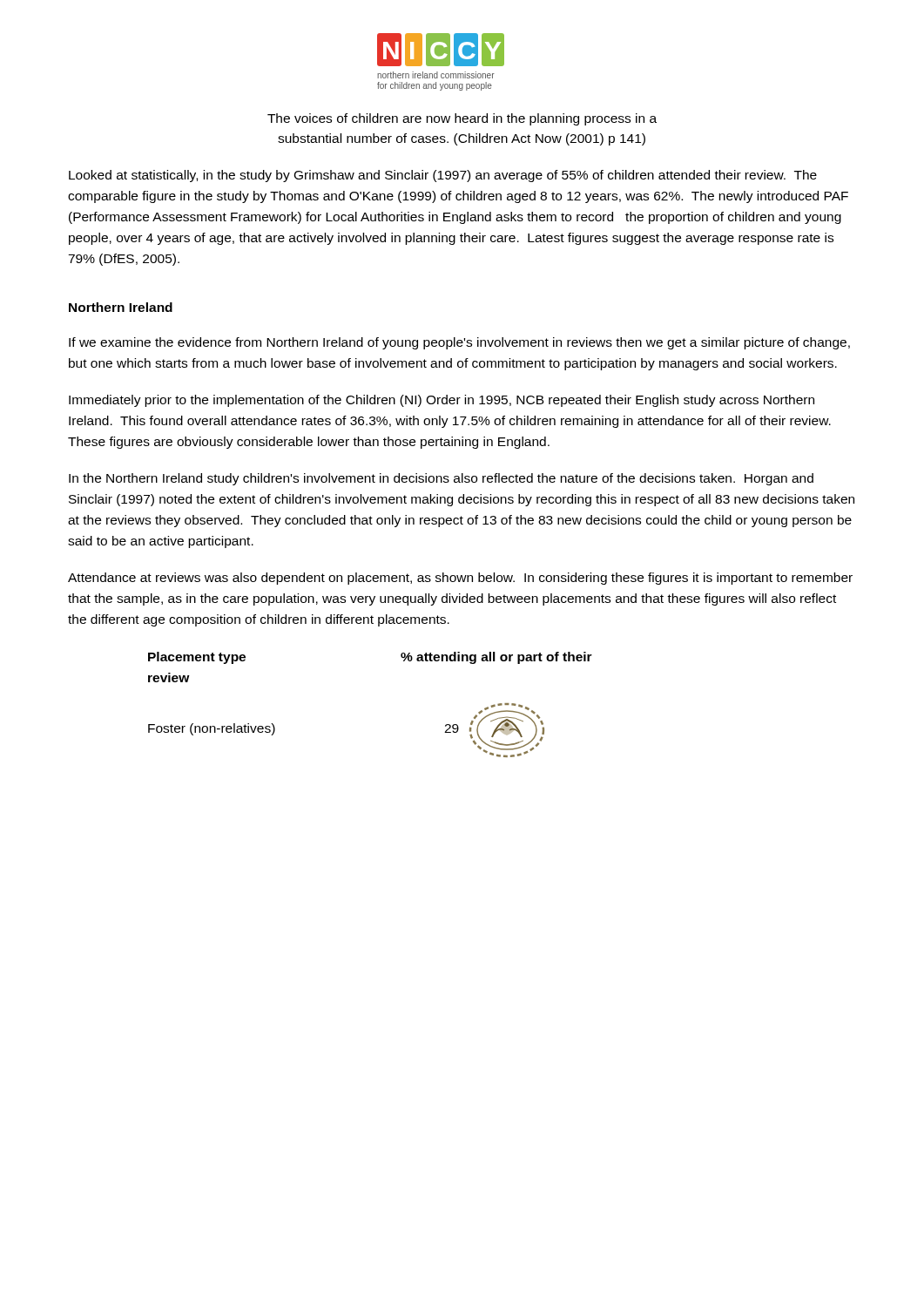
Task: Find the block starting "Northern Ireland"
Action: point(120,307)
